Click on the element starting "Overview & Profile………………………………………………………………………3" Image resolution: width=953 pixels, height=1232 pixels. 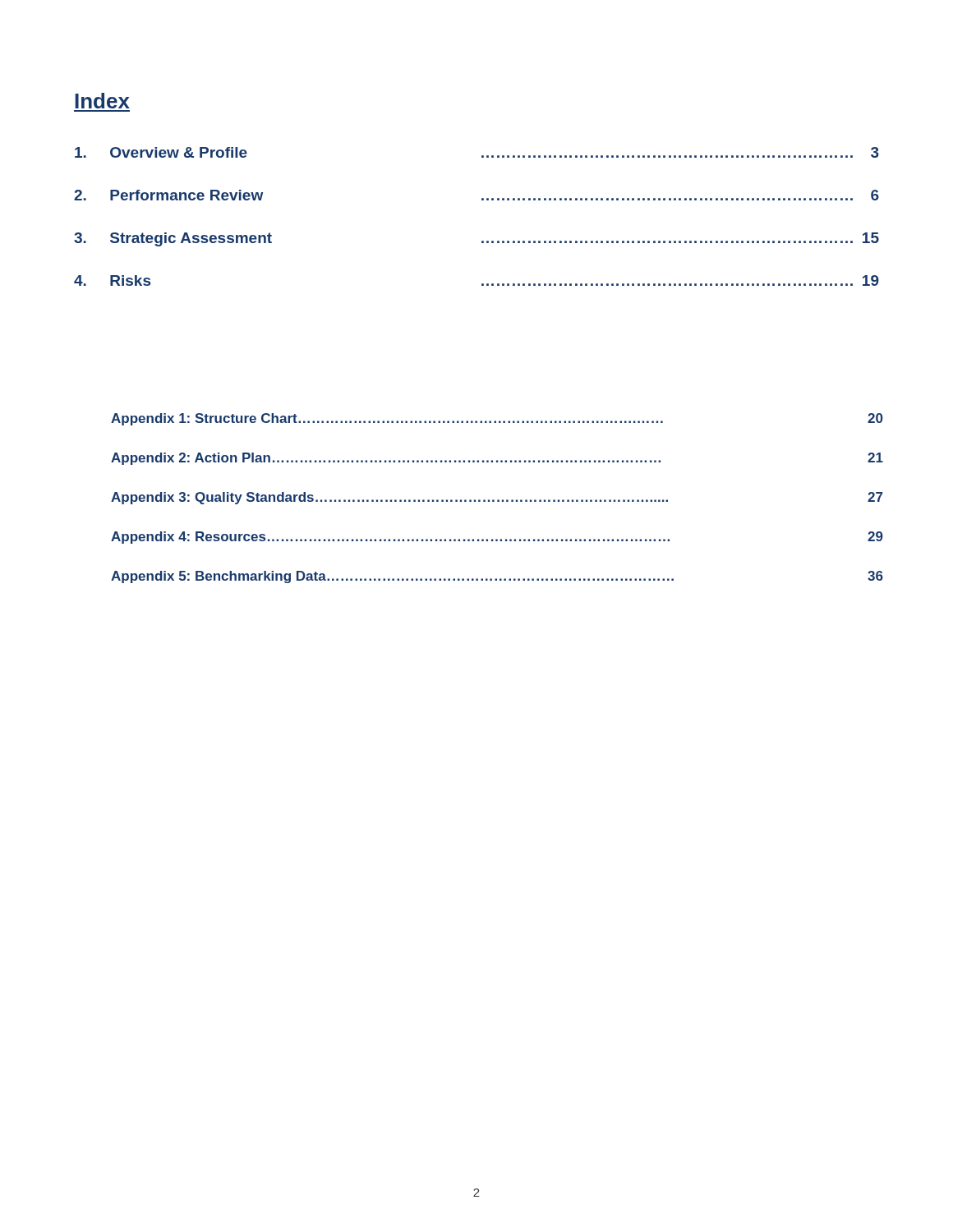[x=476, y=153]
